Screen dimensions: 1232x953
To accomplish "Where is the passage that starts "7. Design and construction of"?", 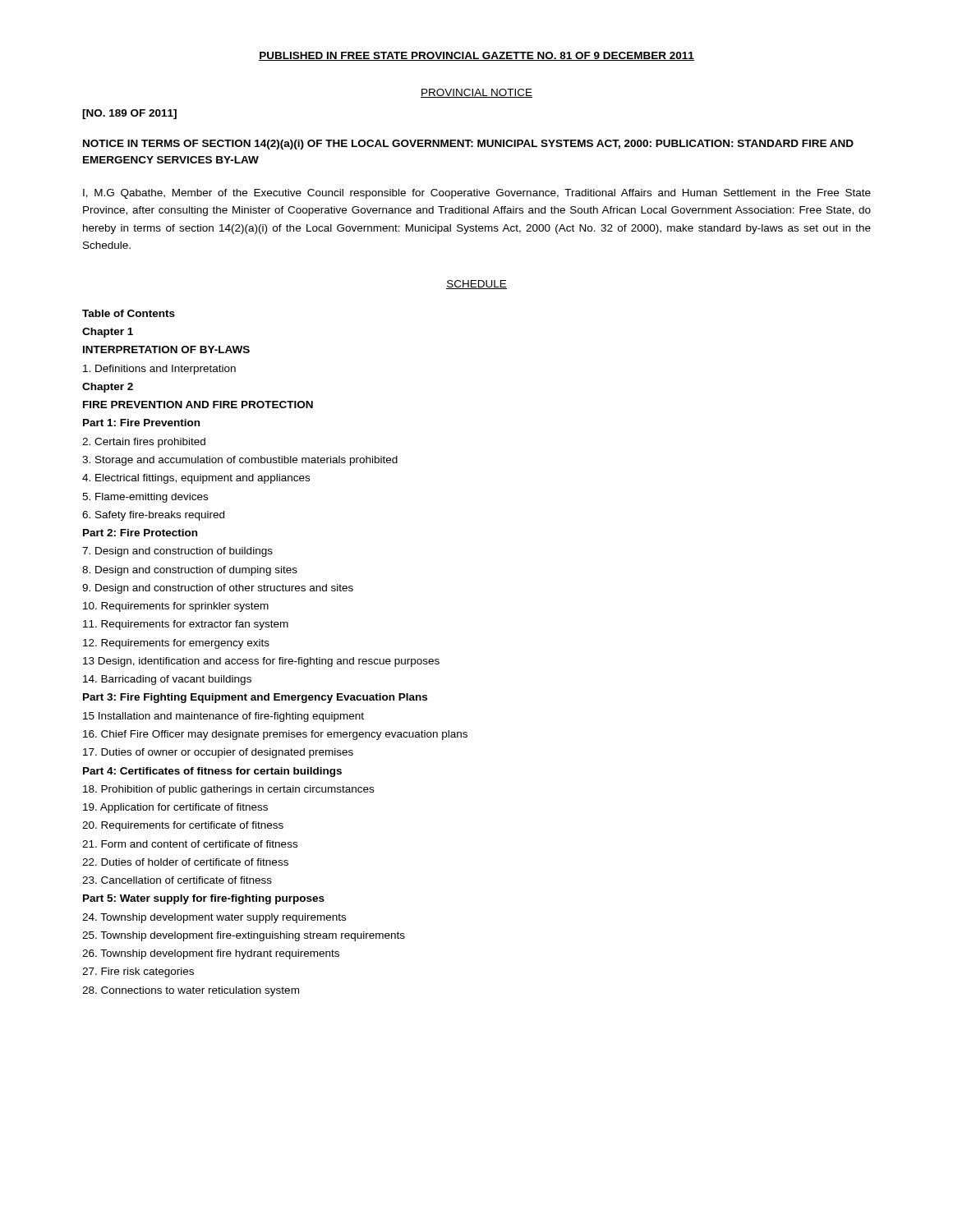I will click(177, 551).
